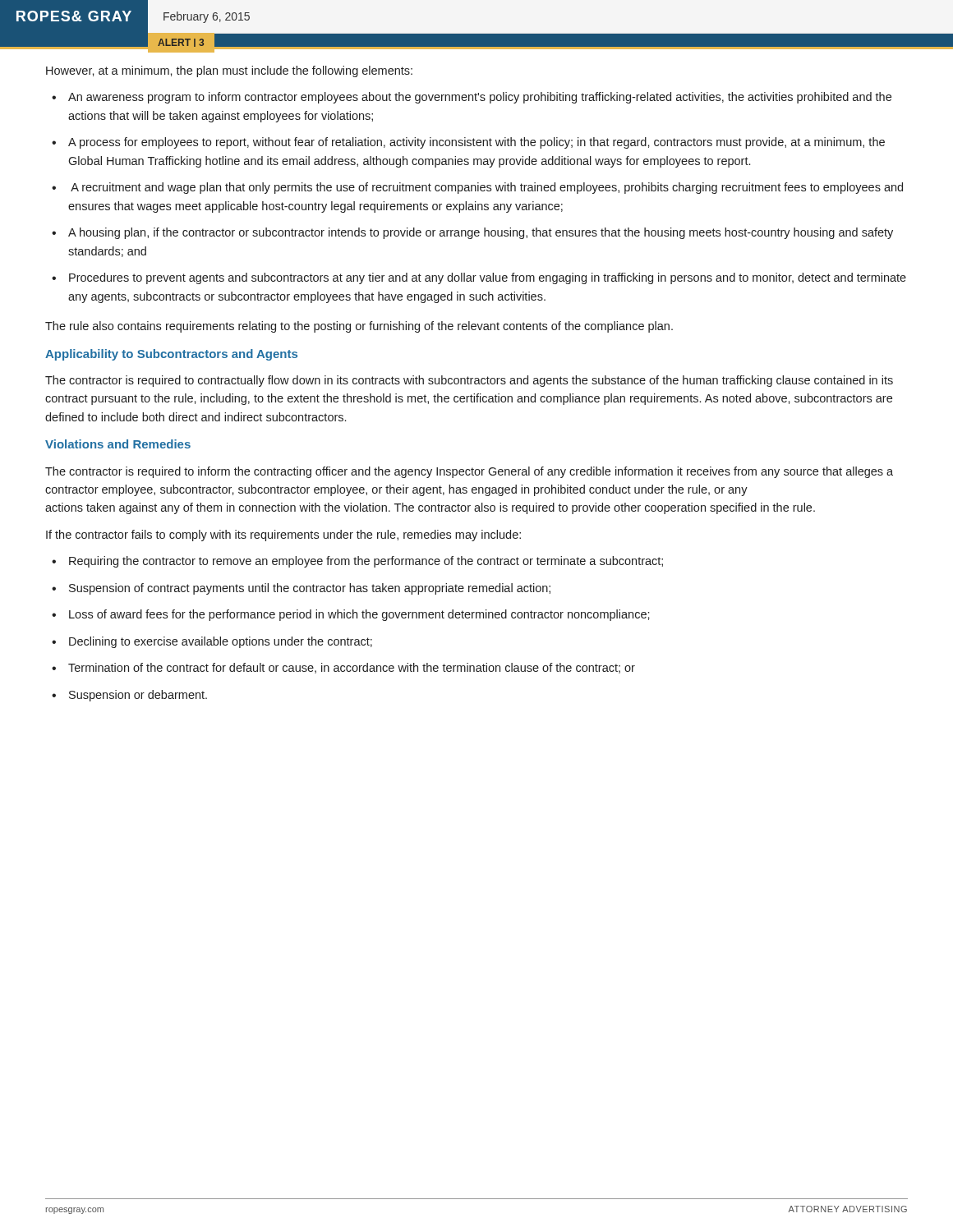Find the list item with the text "Procedures to prevent agents"
Image resolution: width=953 pixels, height=1232 pixels.
(x=487, y=287)
